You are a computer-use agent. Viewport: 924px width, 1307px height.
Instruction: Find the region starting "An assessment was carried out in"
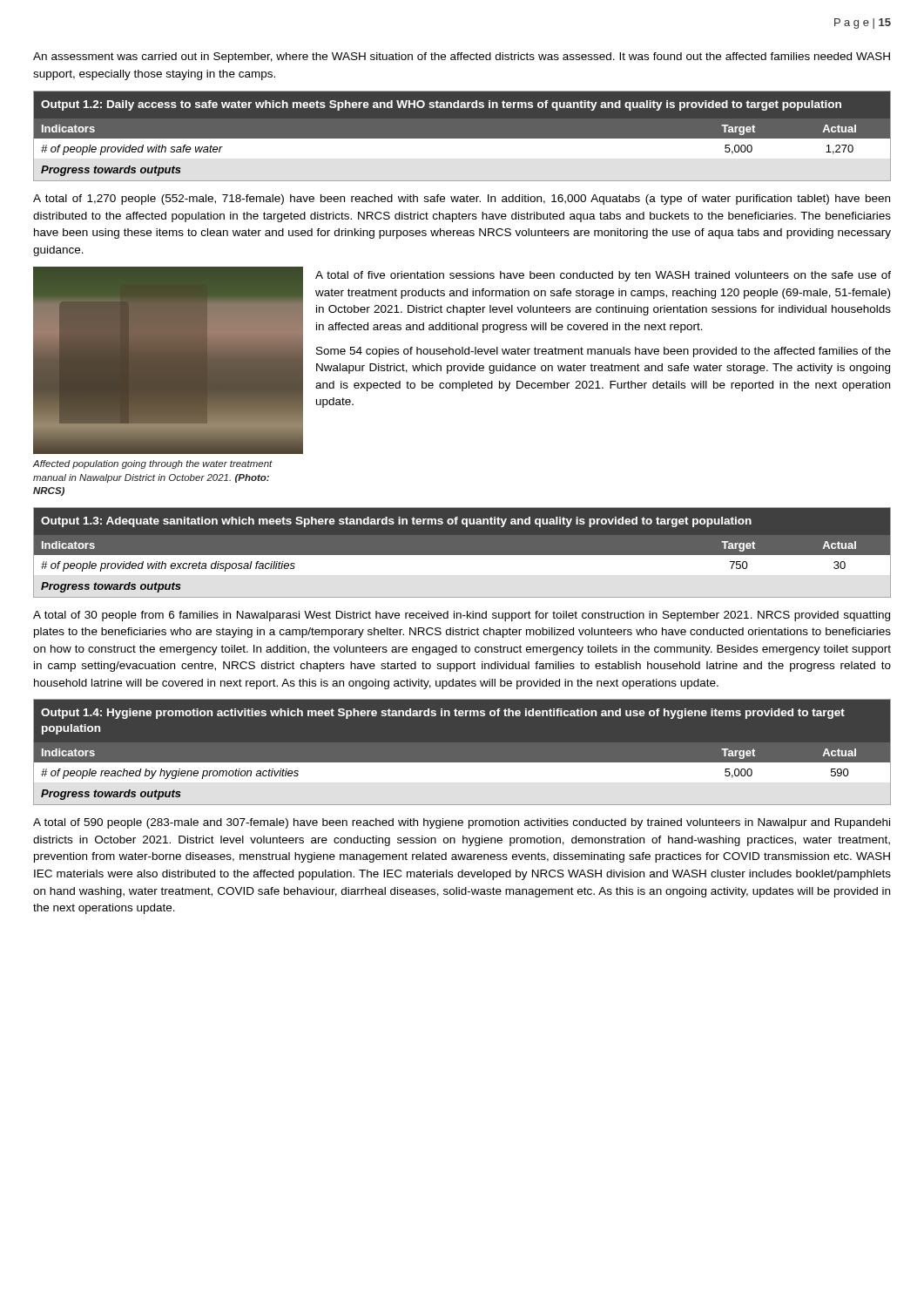(x=462, y=65)
